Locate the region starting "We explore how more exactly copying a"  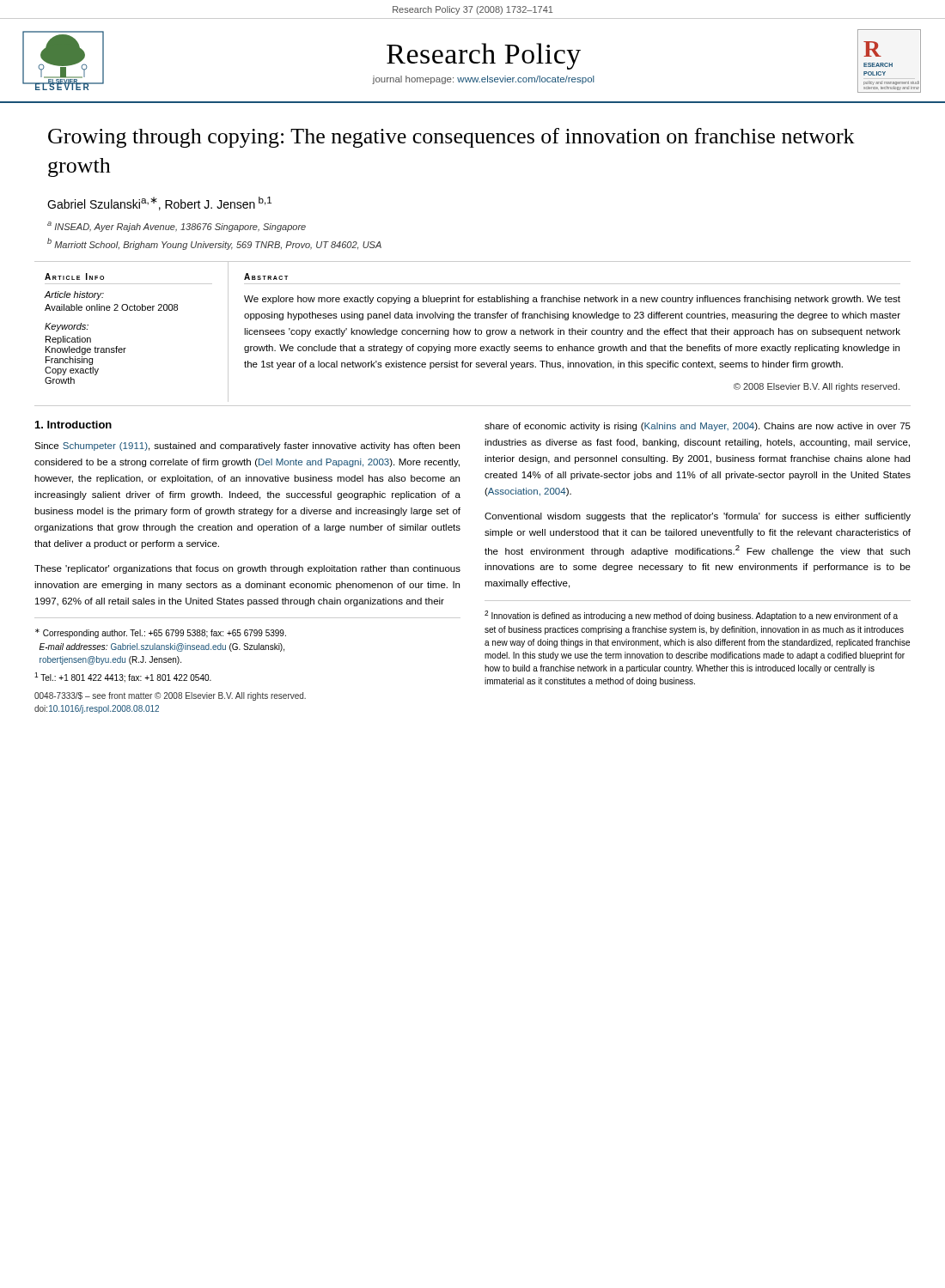click(x=572, y=331)
